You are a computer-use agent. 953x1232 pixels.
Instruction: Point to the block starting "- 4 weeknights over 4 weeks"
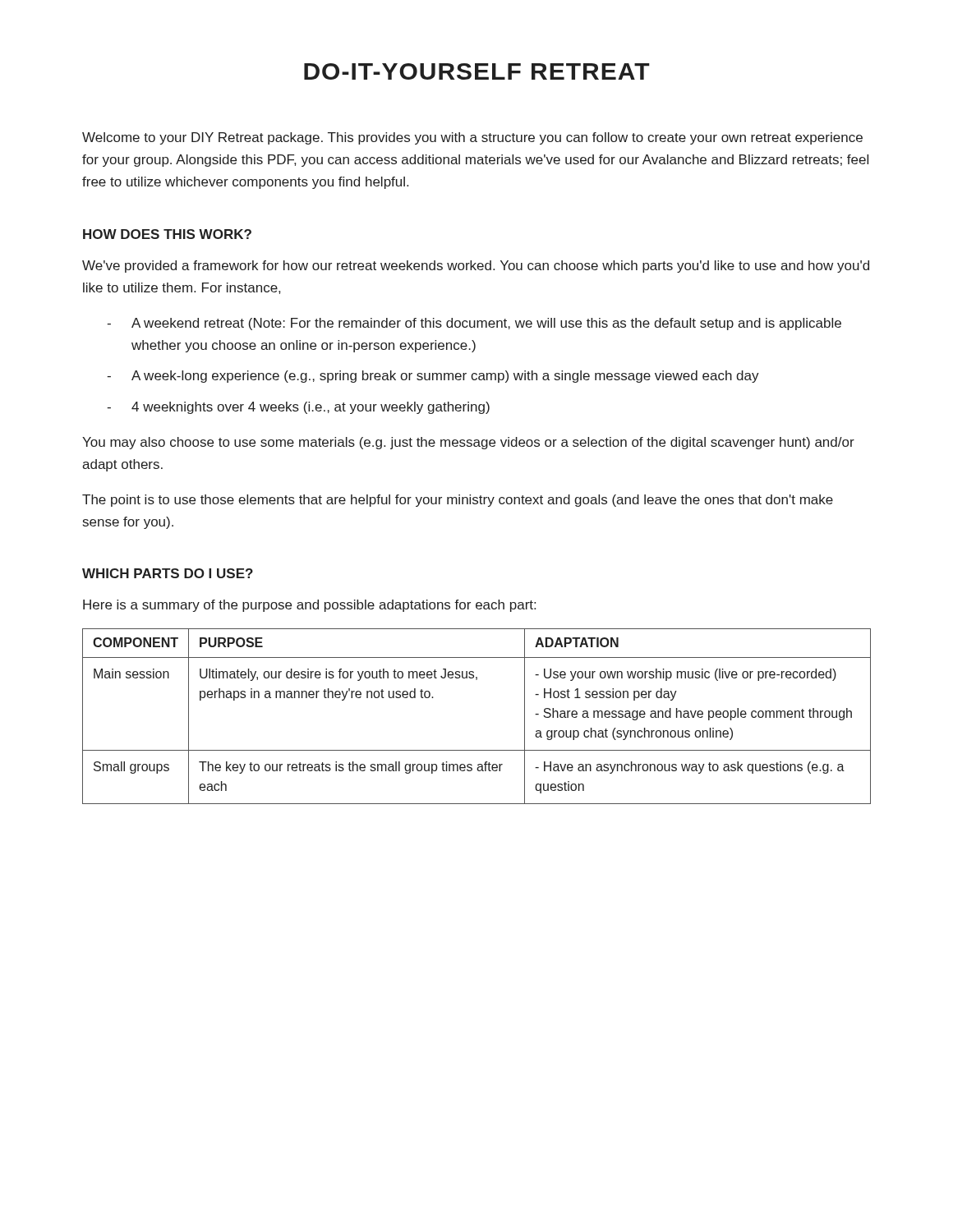481,407
